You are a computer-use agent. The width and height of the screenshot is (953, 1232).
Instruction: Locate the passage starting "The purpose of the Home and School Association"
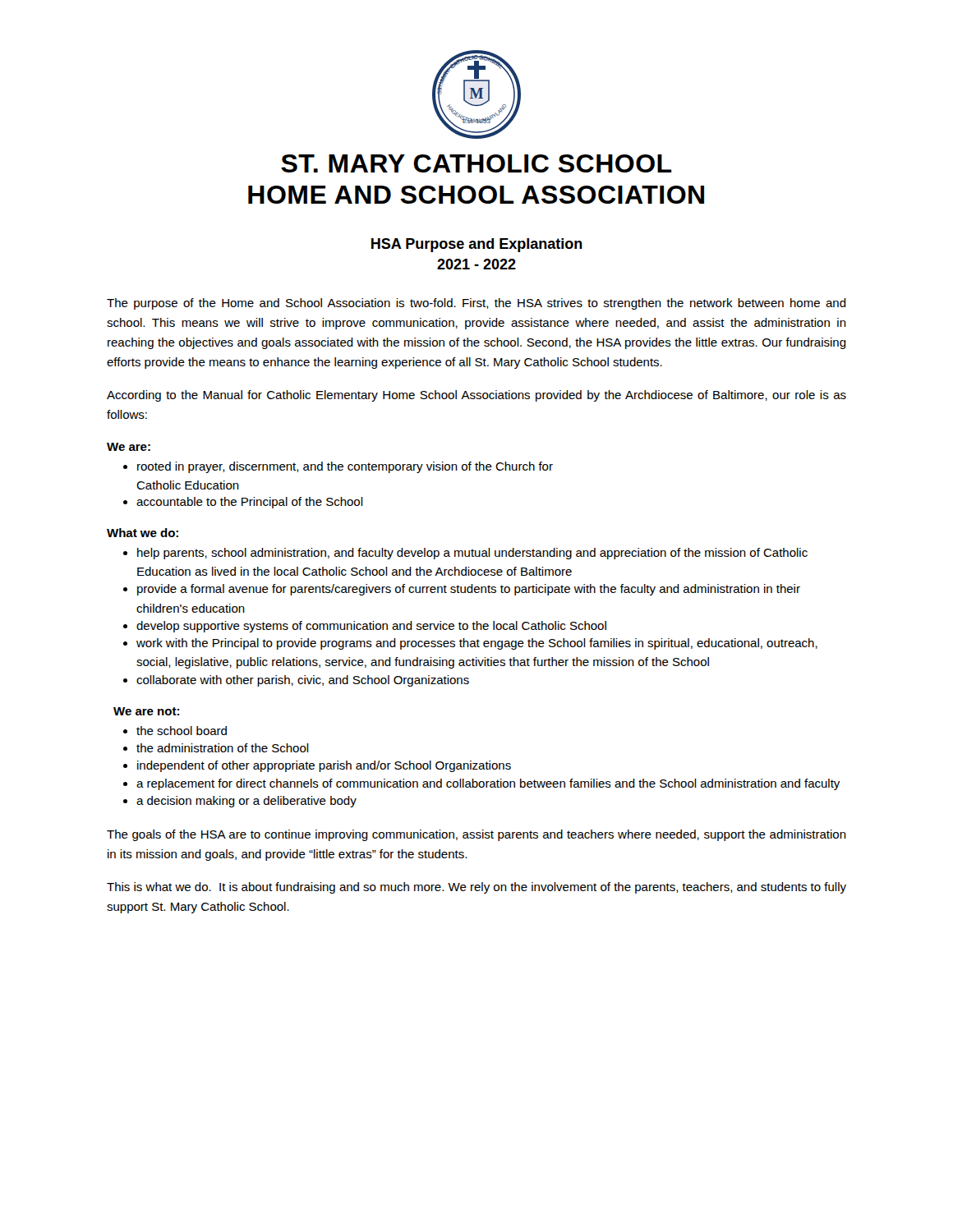476,332
